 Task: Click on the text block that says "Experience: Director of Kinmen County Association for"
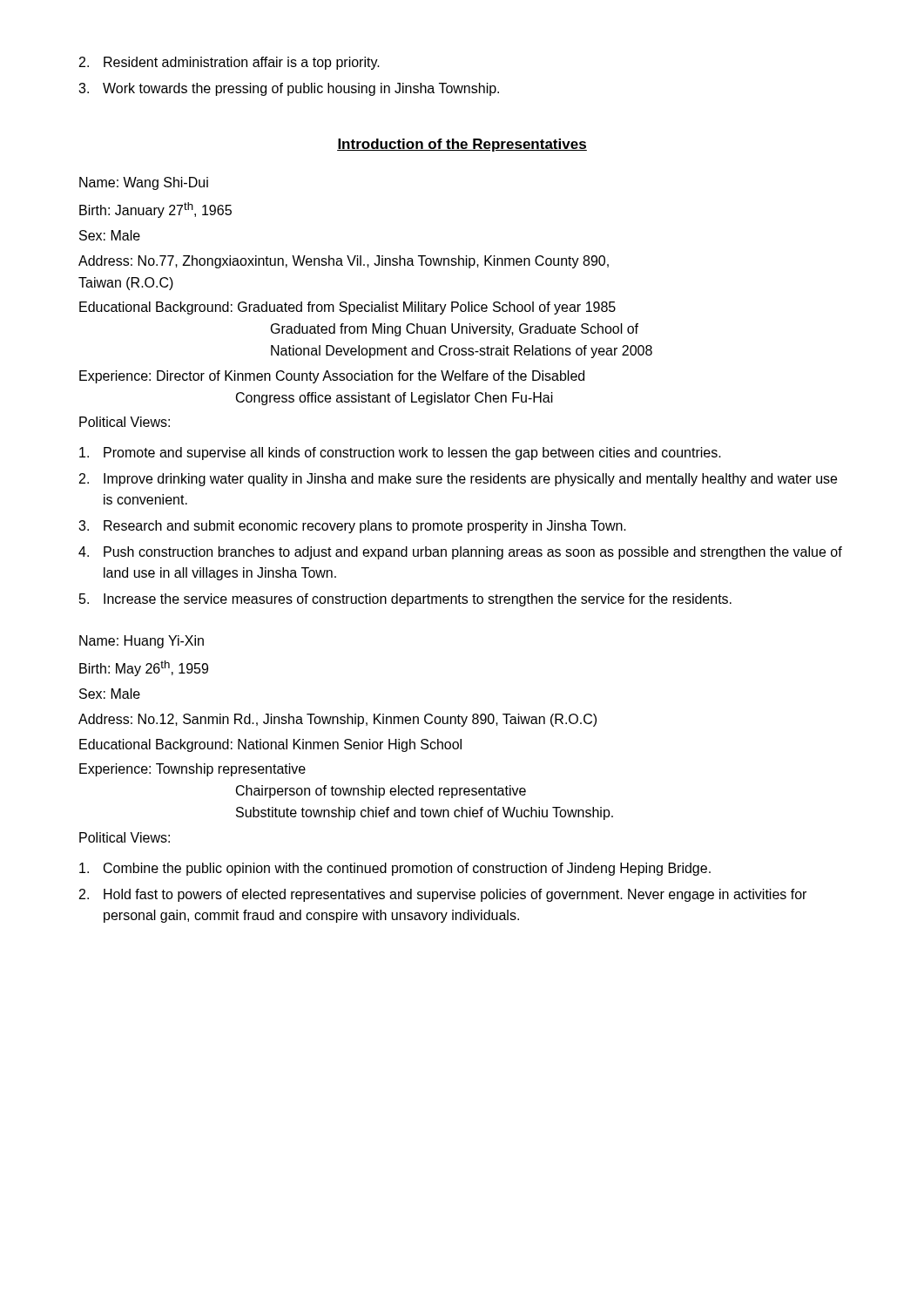[462, 387]
